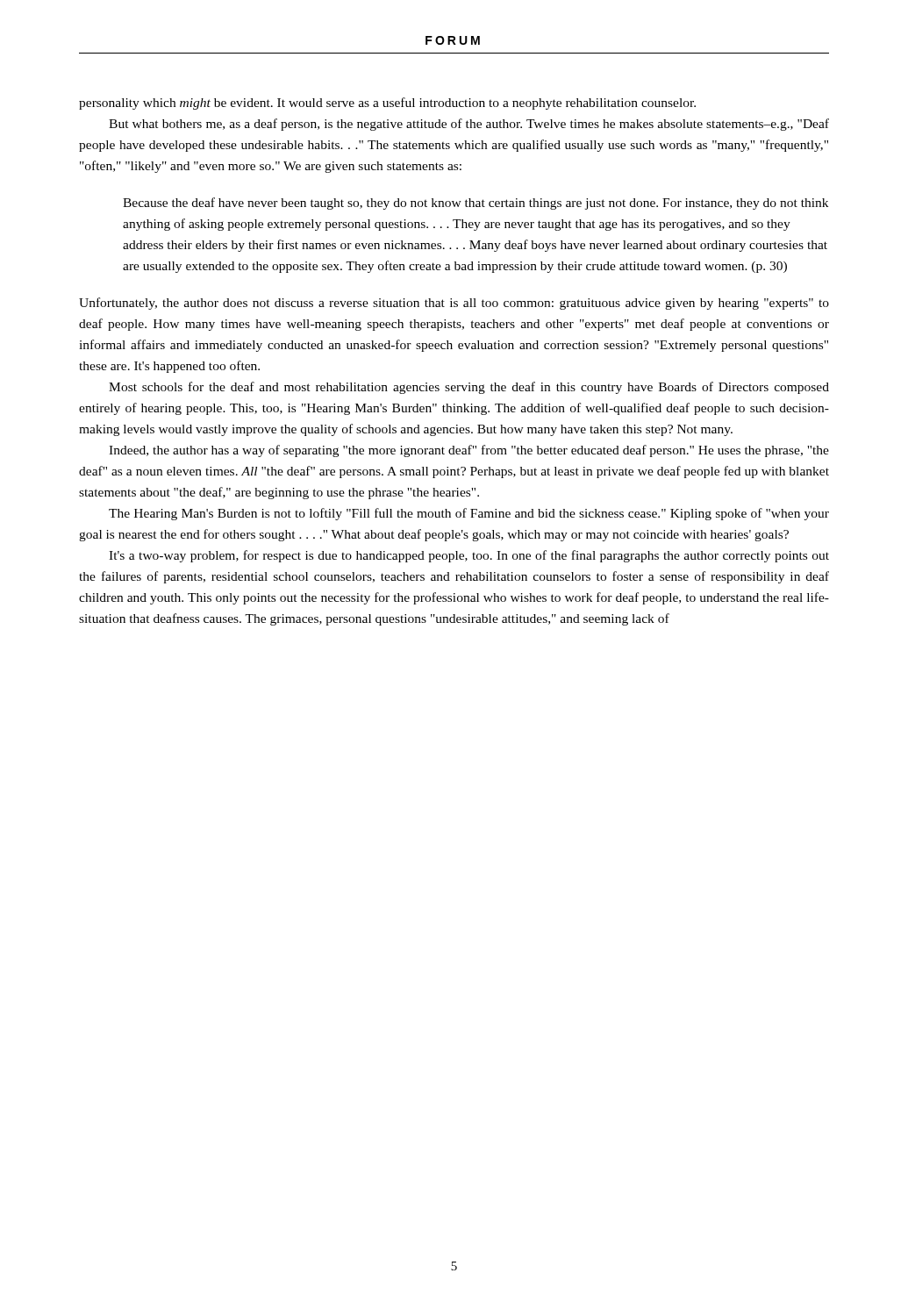Where is the passage that starts "It's a two-way problem, for respect is due"?
The width and height of the screenshot is (908, 1316).
[x=454, y=587]
